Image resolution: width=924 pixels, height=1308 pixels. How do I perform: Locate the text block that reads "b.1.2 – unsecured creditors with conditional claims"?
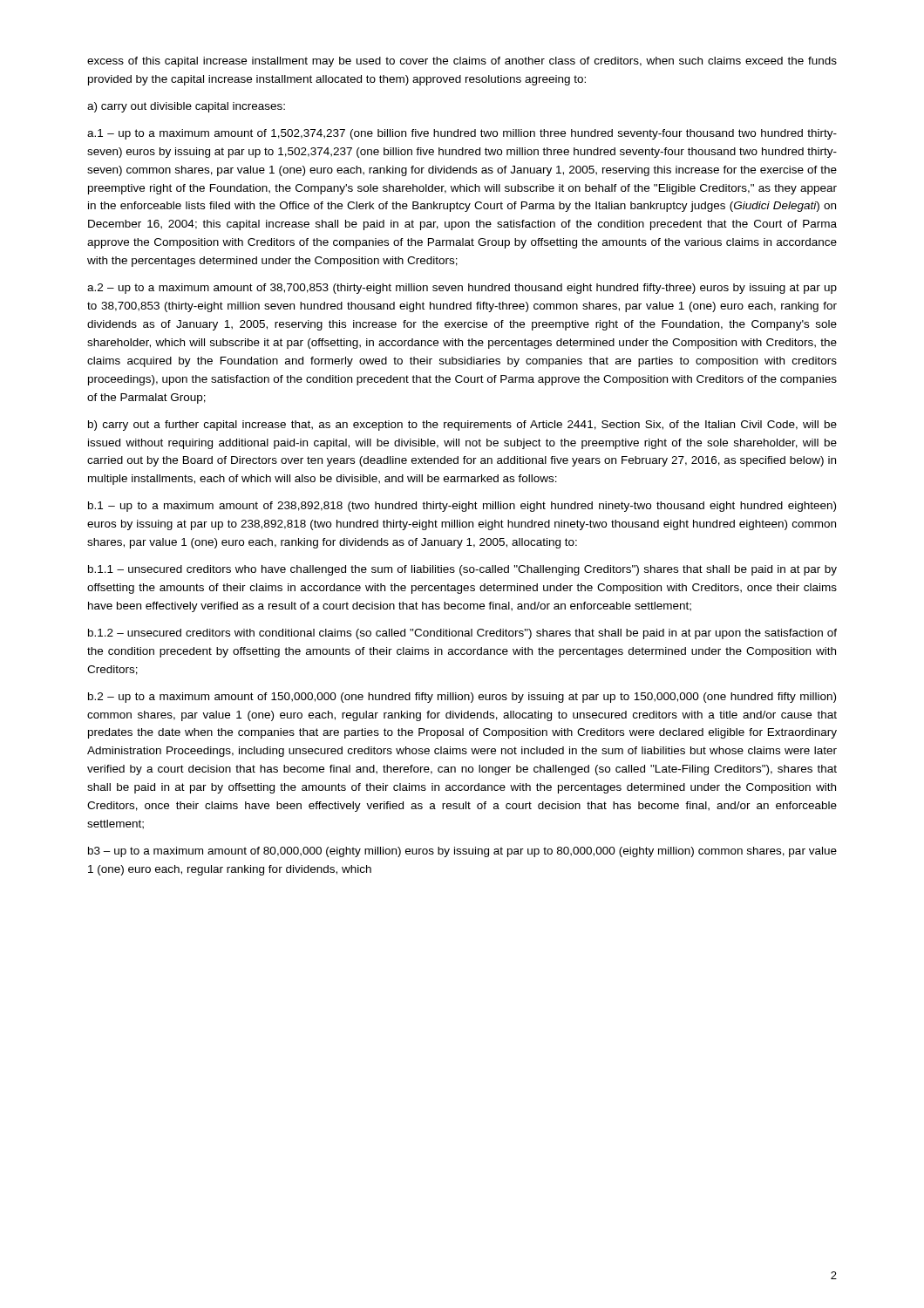[x=462, y=651]
